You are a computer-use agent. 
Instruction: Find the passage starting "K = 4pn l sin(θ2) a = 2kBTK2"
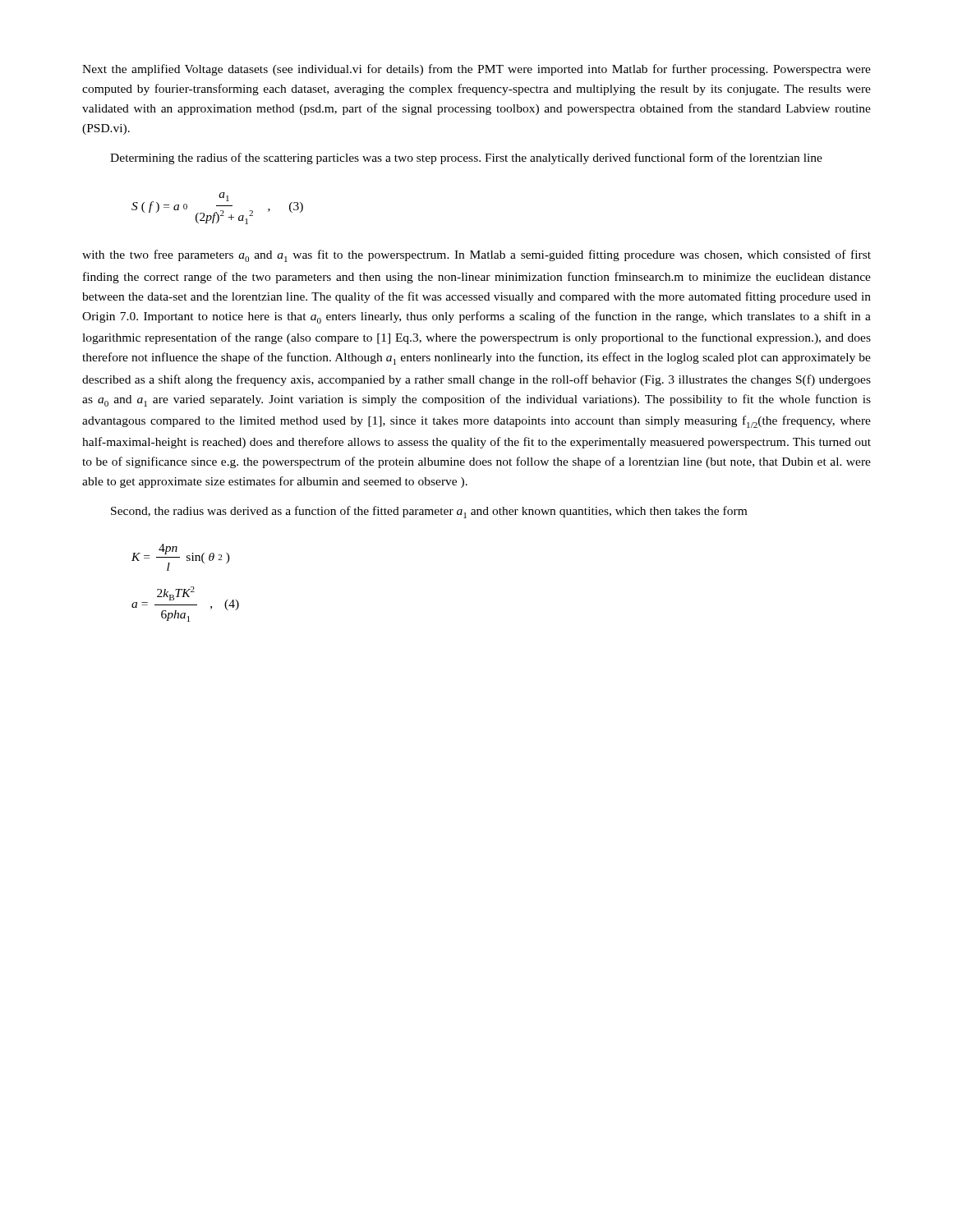[185, 582]
